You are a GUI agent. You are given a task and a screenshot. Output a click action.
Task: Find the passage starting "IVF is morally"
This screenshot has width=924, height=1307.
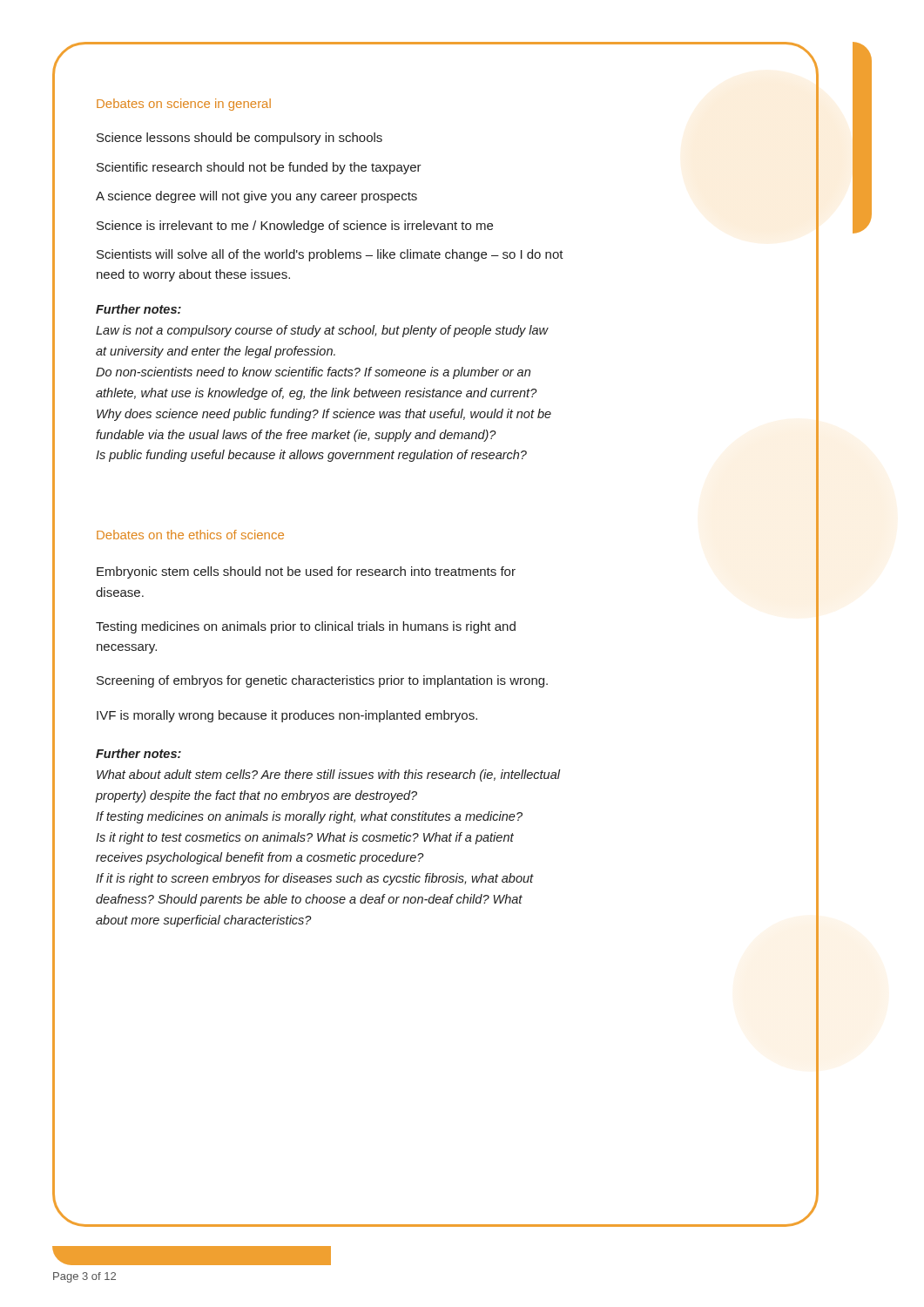coord(287,715)
